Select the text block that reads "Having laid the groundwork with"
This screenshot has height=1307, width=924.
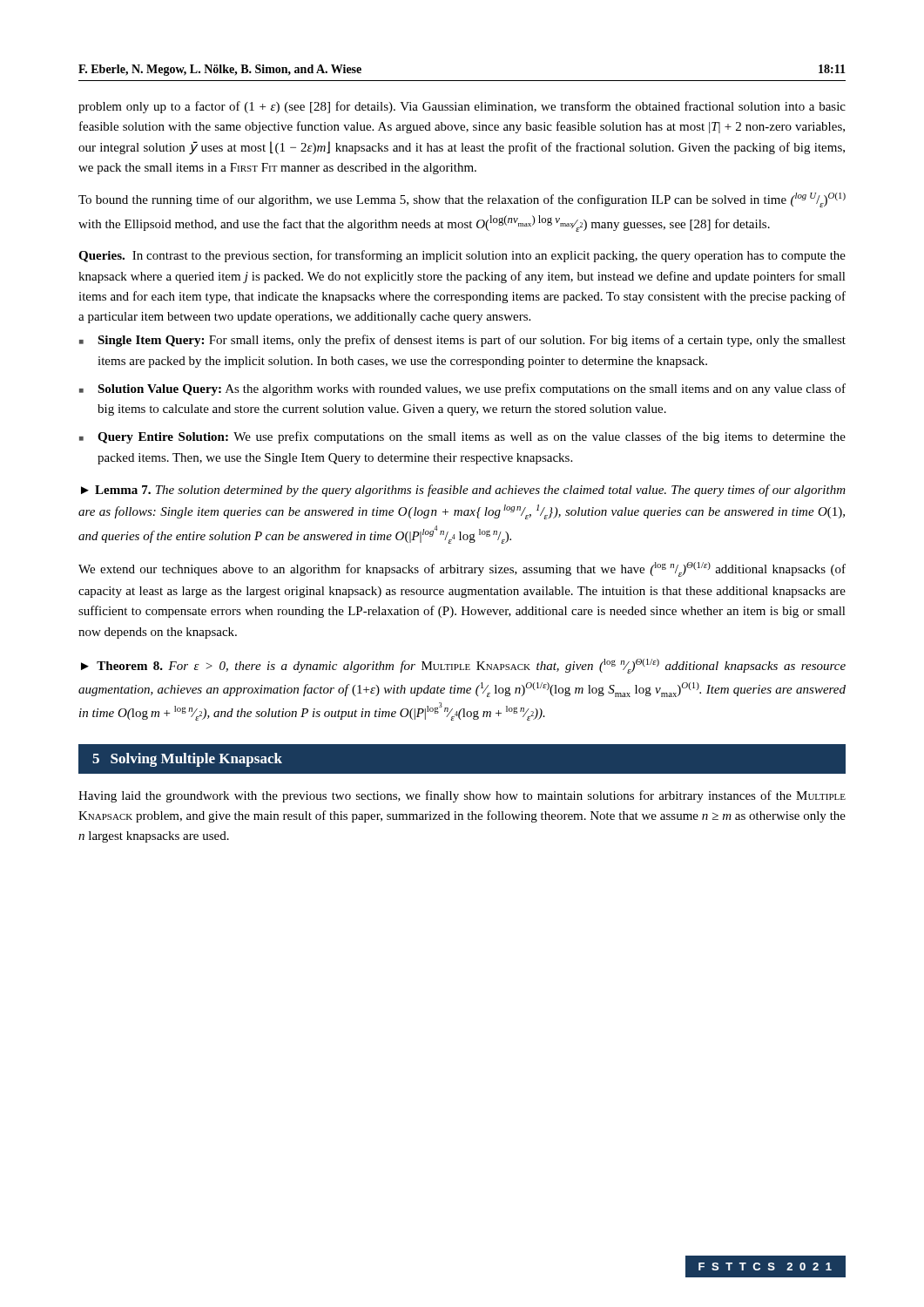462,816
